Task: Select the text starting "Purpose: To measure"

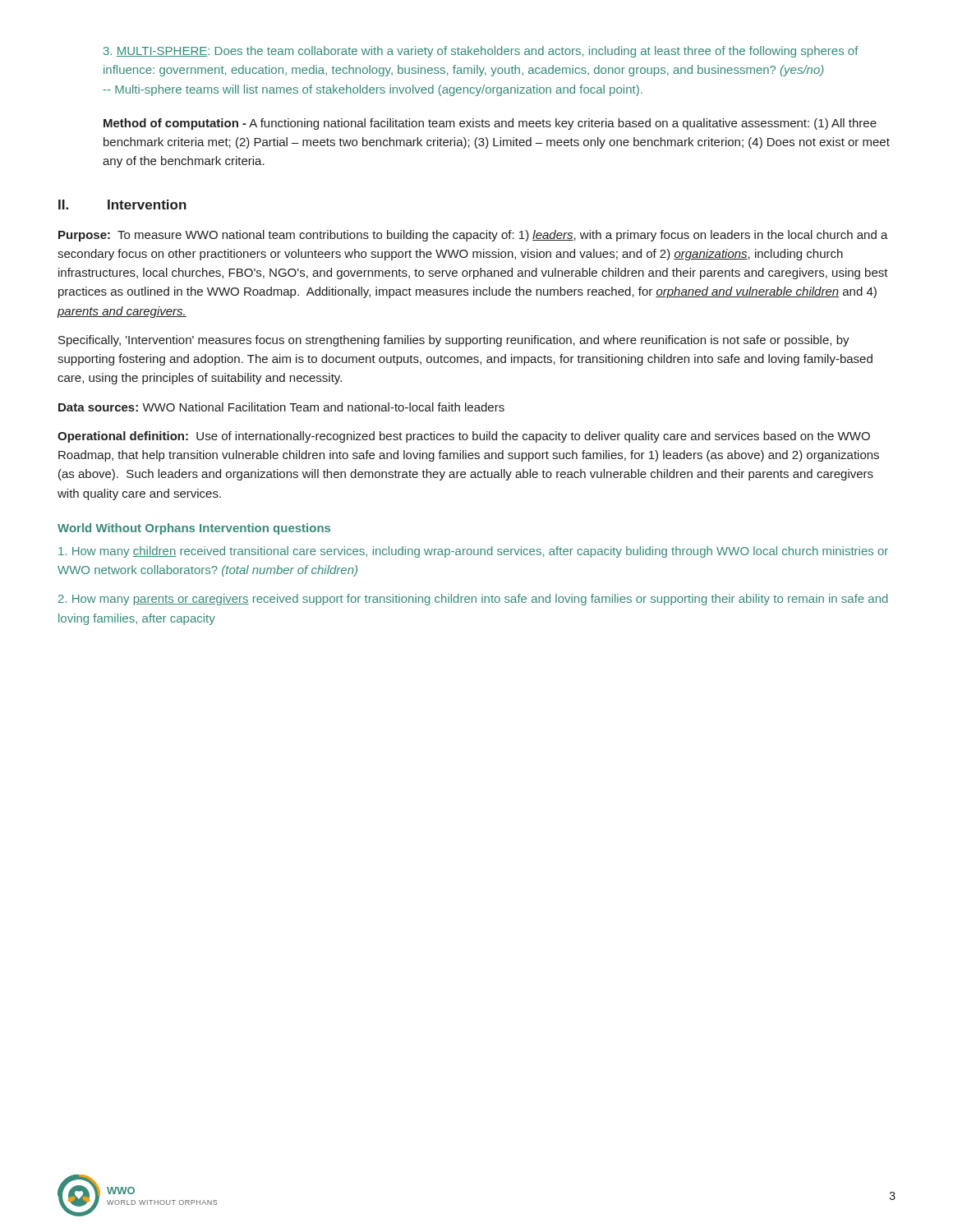Action: tap(473, 272)
